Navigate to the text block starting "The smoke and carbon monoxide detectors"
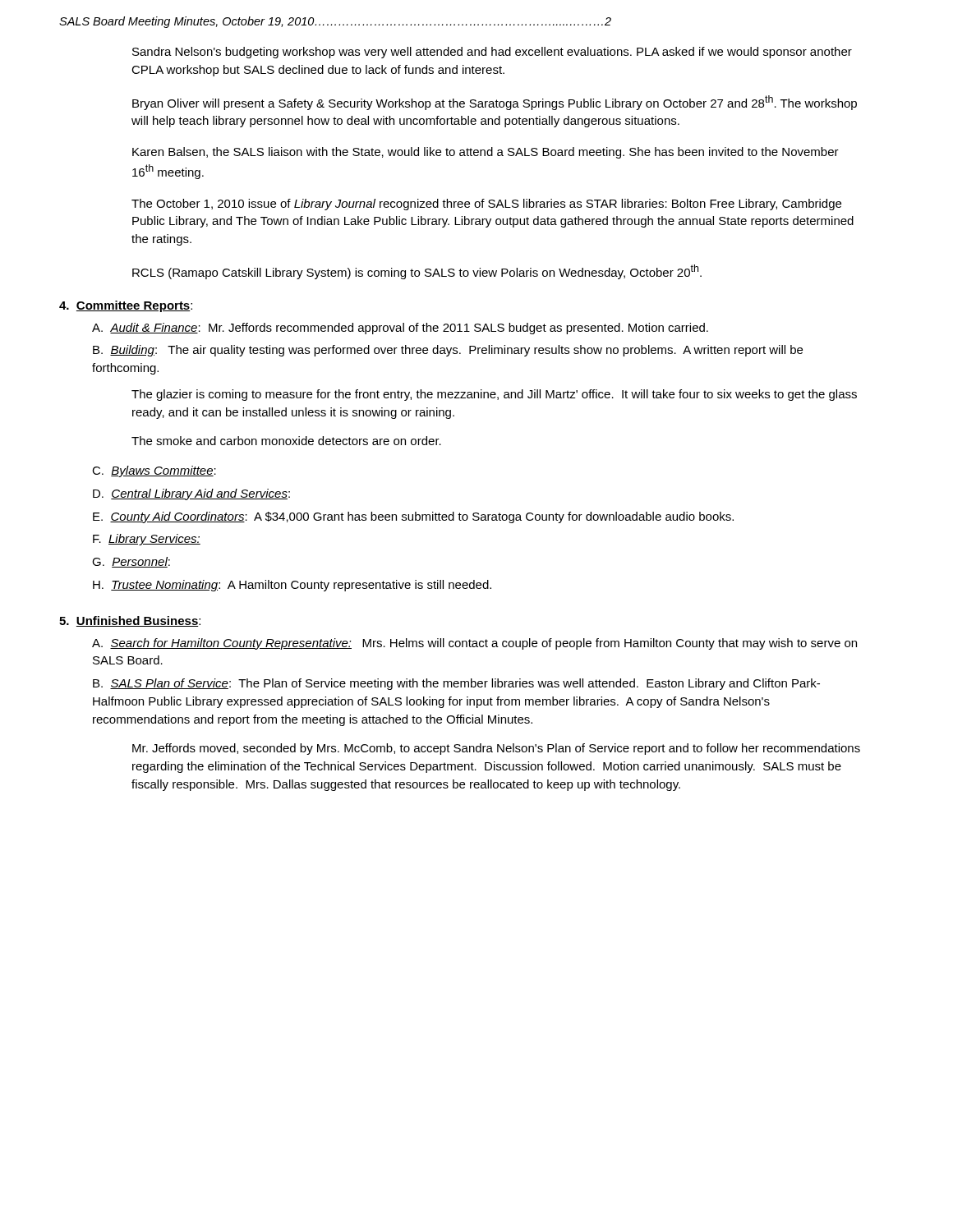953x1232 pixels. [287, 441]
